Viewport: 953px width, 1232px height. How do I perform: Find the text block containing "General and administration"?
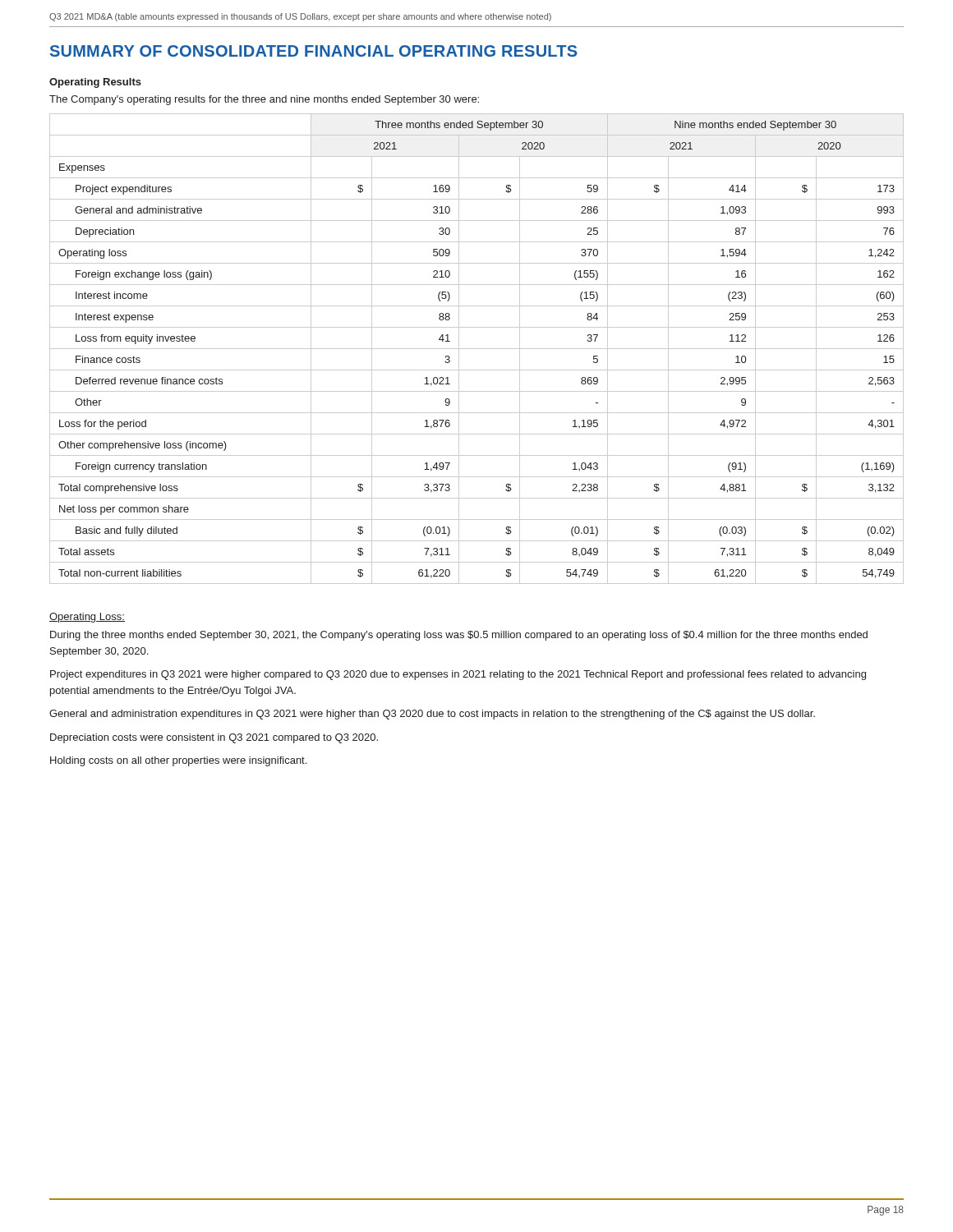433,713
